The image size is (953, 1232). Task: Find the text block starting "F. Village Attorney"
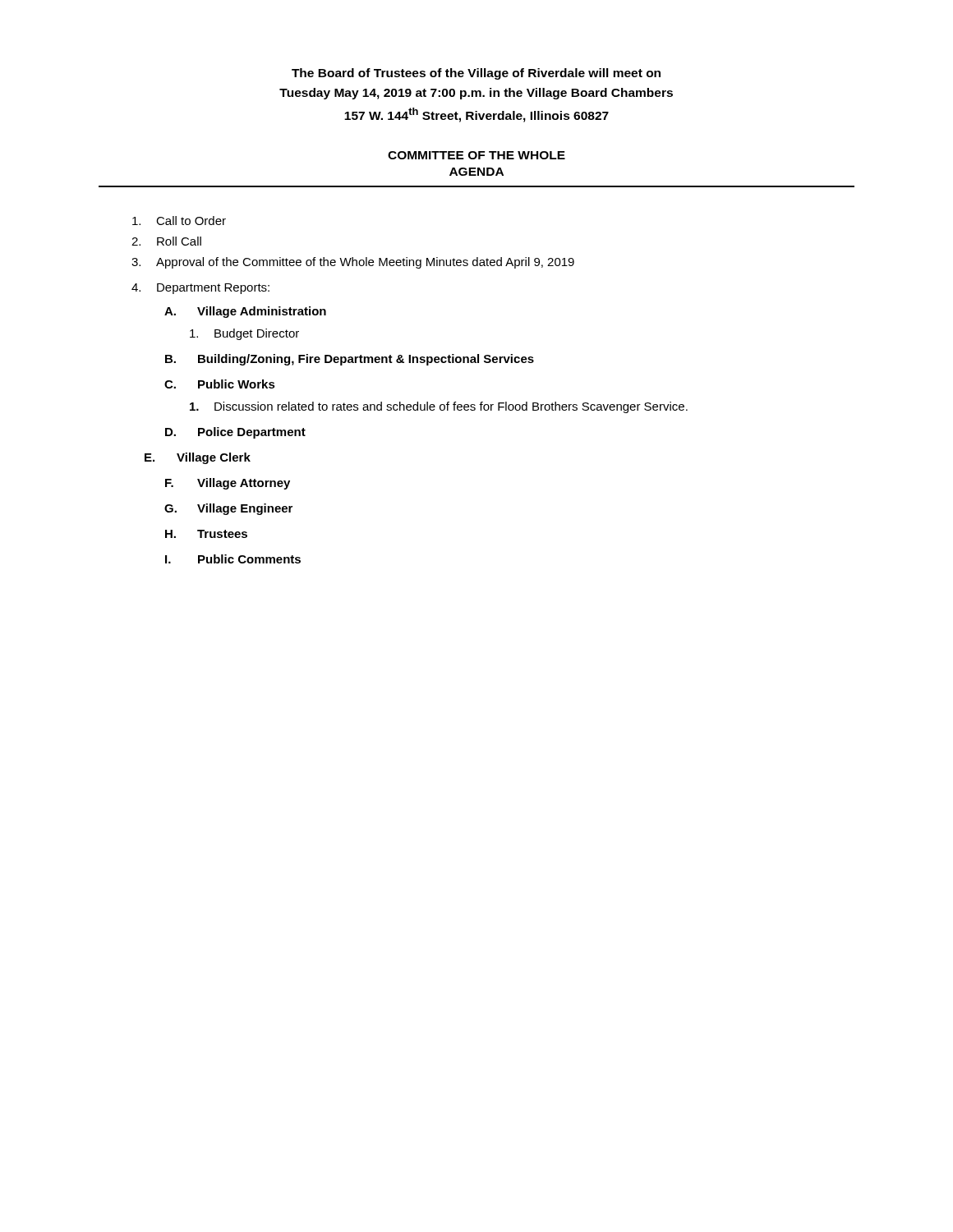[228, 484]
